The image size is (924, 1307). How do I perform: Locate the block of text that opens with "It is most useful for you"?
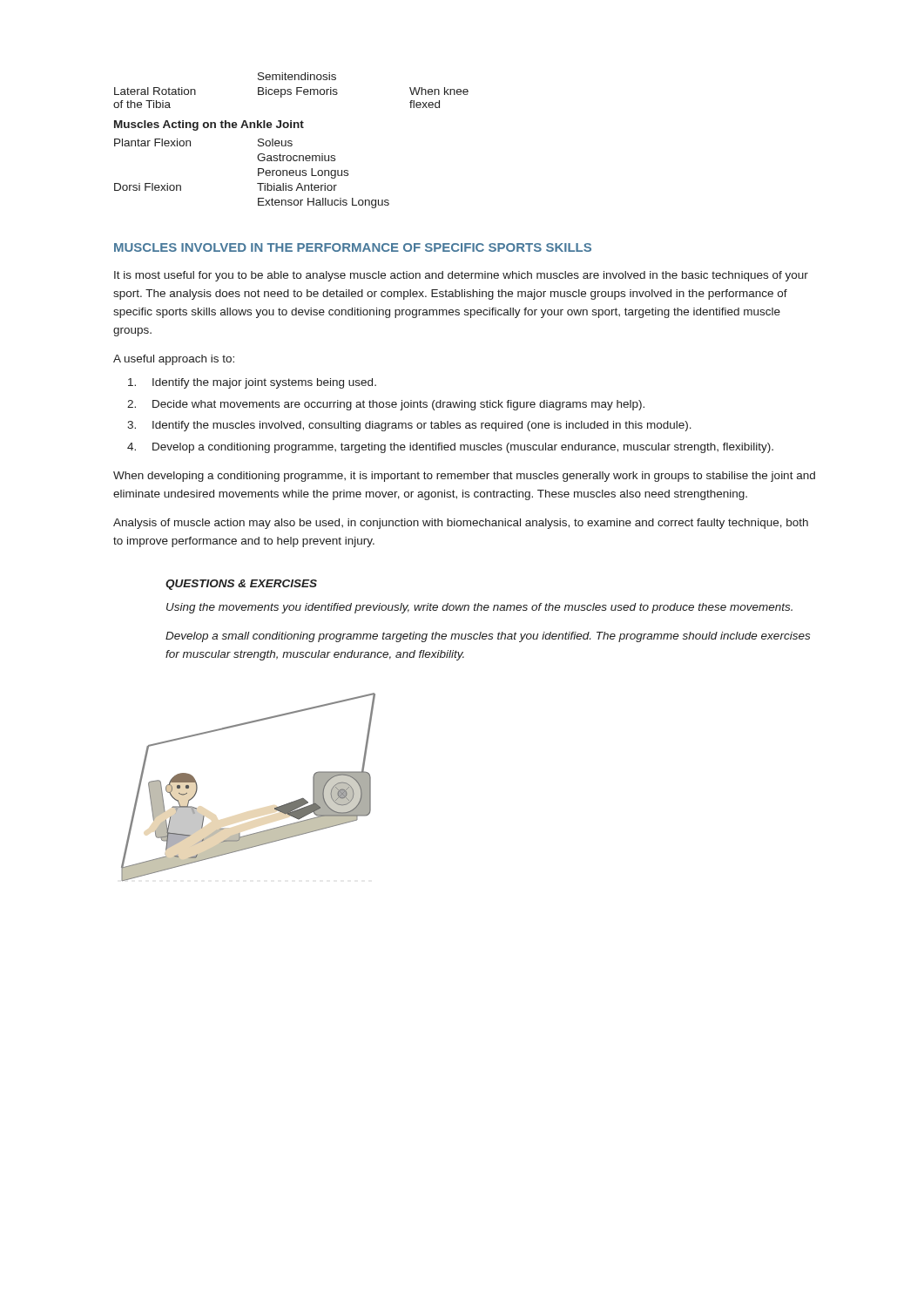pos(461,302)
